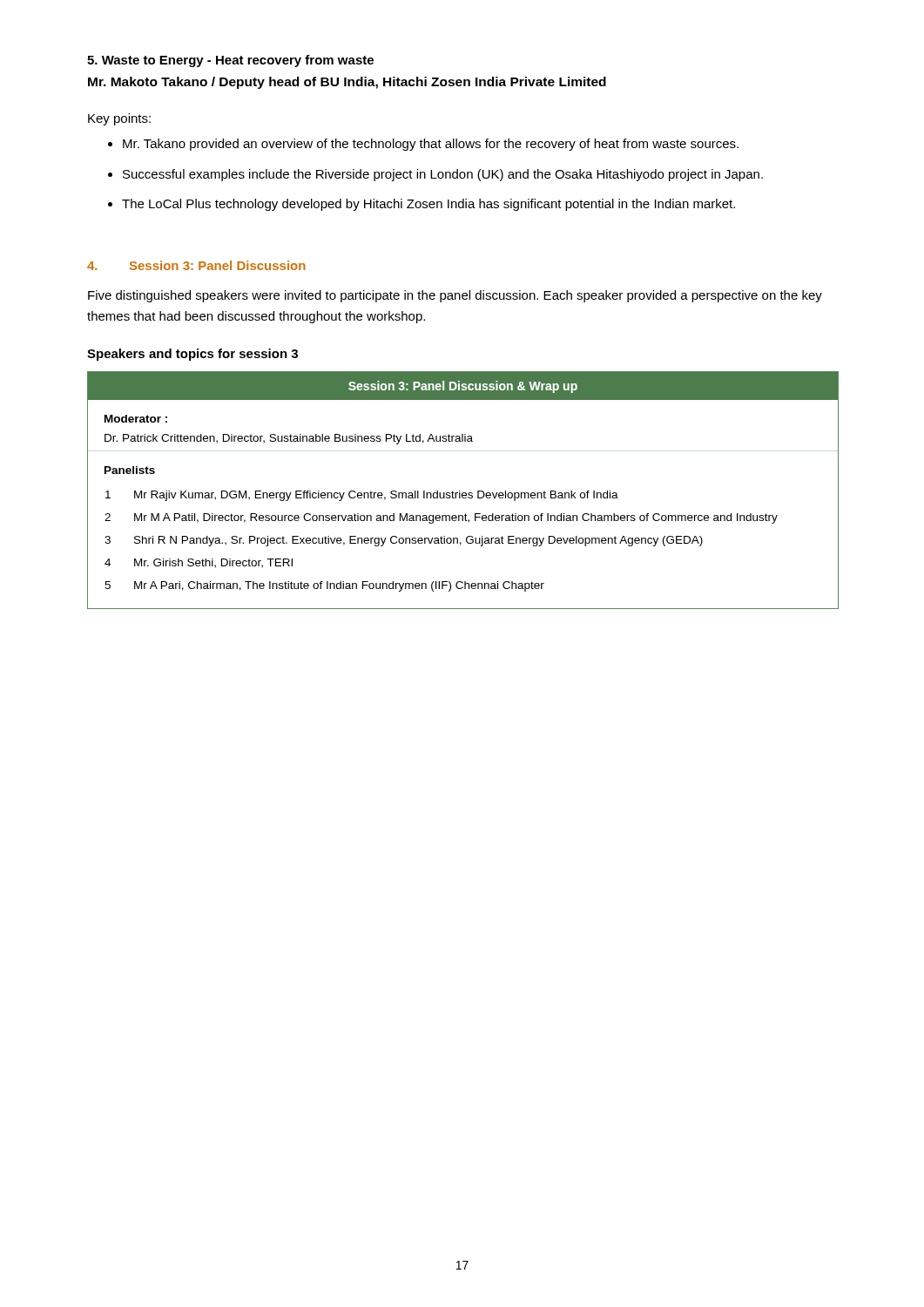The height and width of the screenshot is (1307, 924).
Task: Point to the text block starting "Mr. Makoto Takano"
Action: tap(347, 81)
